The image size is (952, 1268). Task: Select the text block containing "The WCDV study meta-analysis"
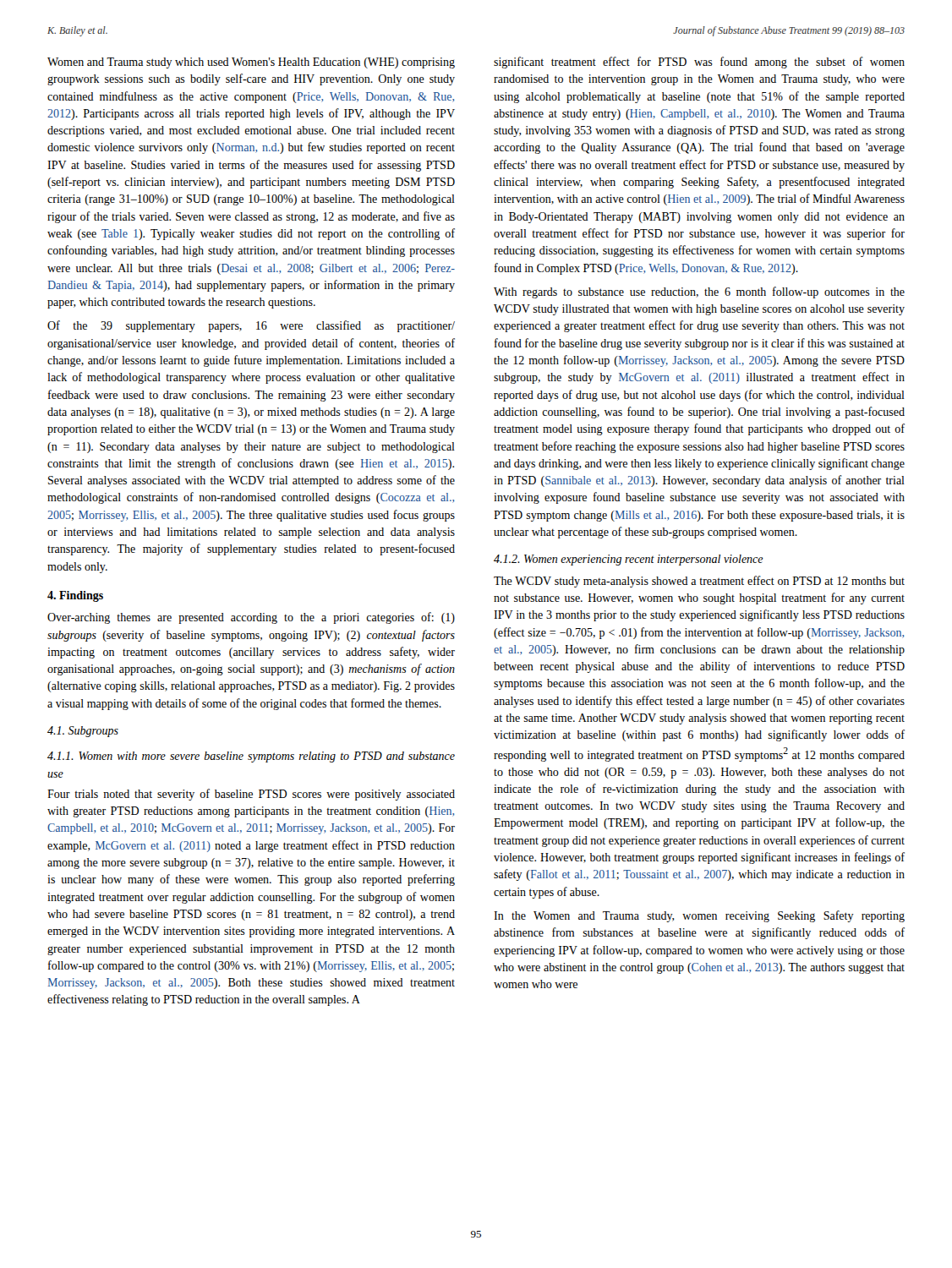click(x=699, y=737)
